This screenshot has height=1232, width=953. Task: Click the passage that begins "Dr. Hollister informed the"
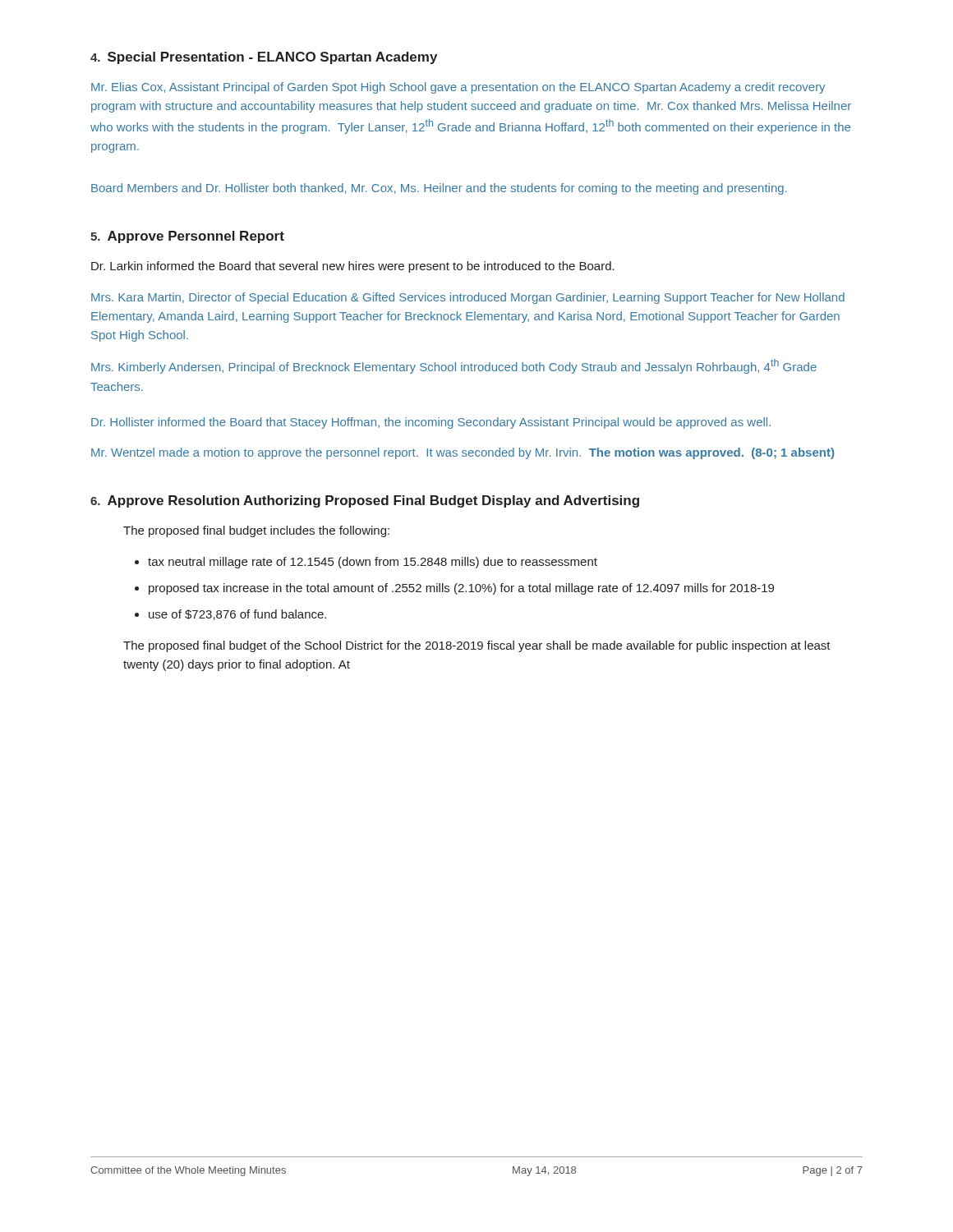[x=431, y=422]
